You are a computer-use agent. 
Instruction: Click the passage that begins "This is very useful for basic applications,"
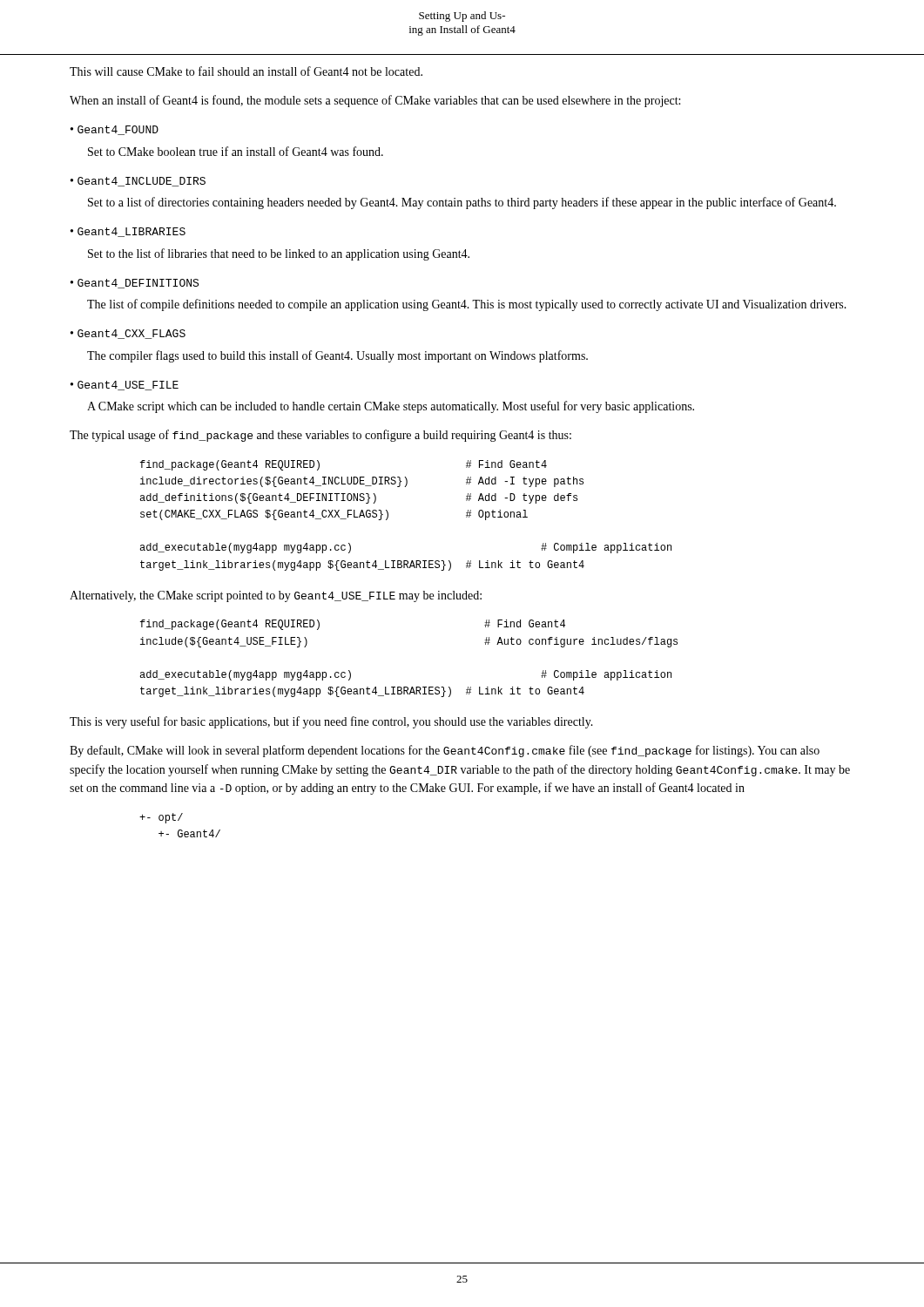coord(332,722)
